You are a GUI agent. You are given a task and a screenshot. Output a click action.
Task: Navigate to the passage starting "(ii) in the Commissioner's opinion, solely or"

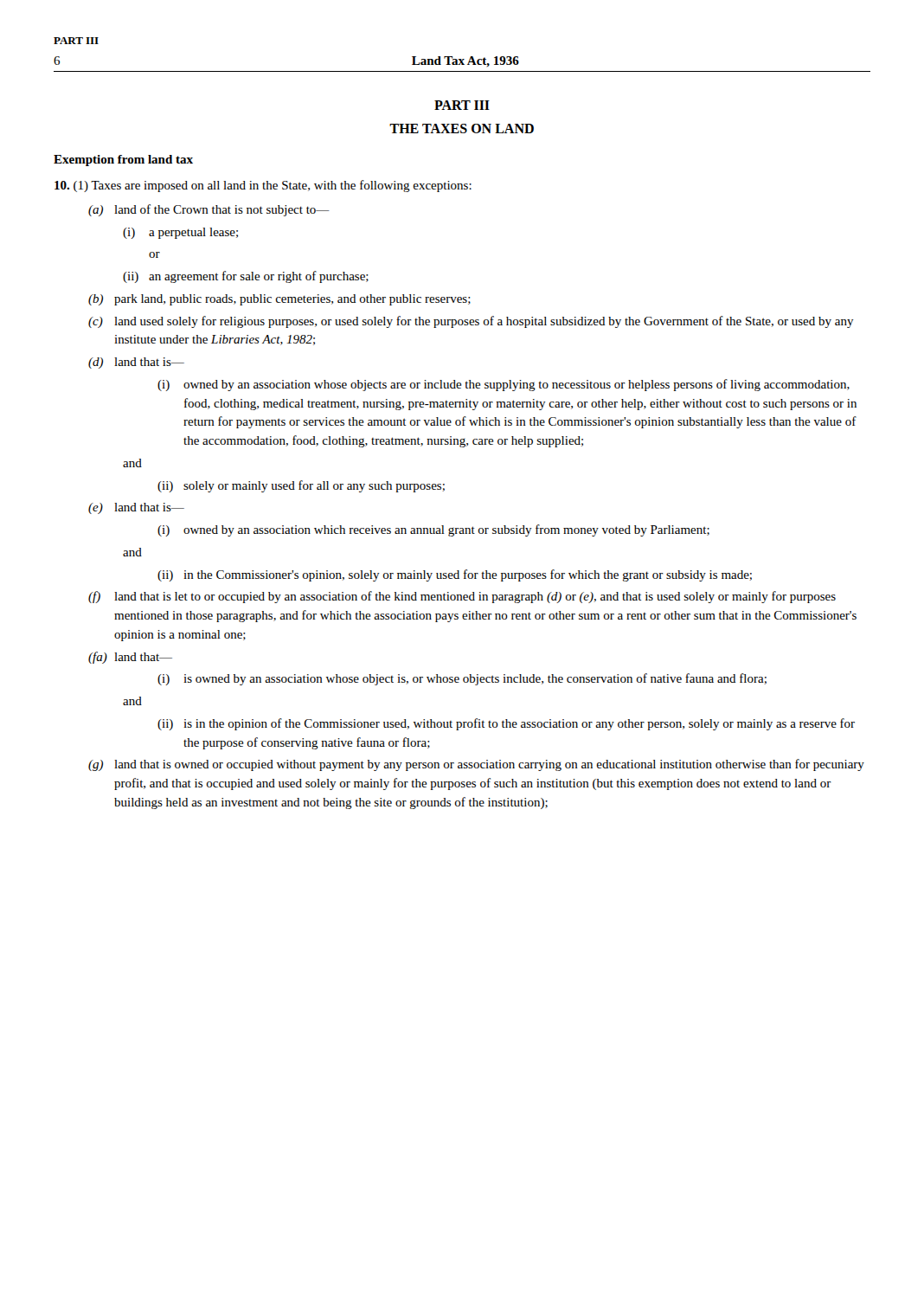tap(514, 575)
